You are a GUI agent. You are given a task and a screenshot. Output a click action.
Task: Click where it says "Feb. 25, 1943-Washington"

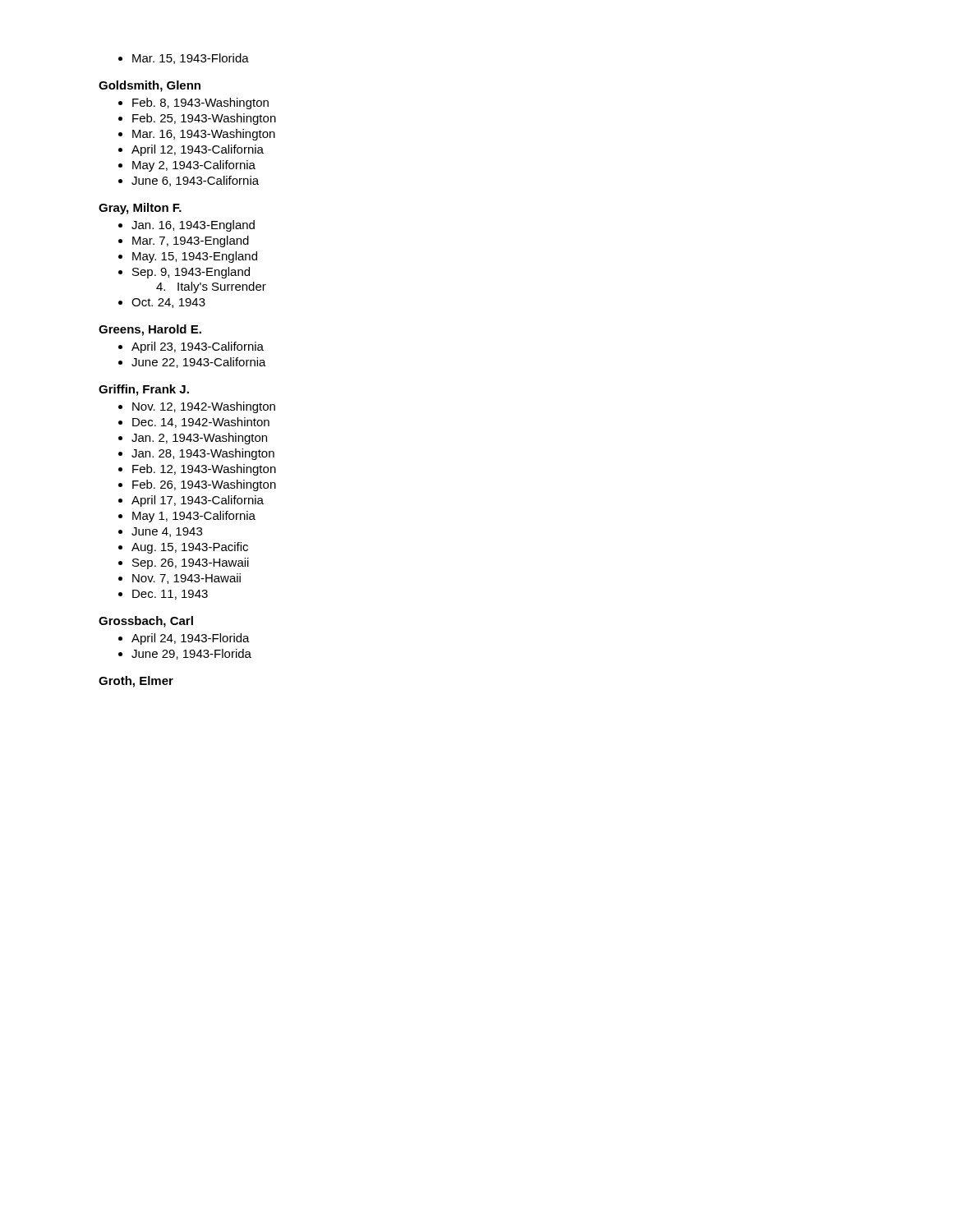tap(197, 119)
